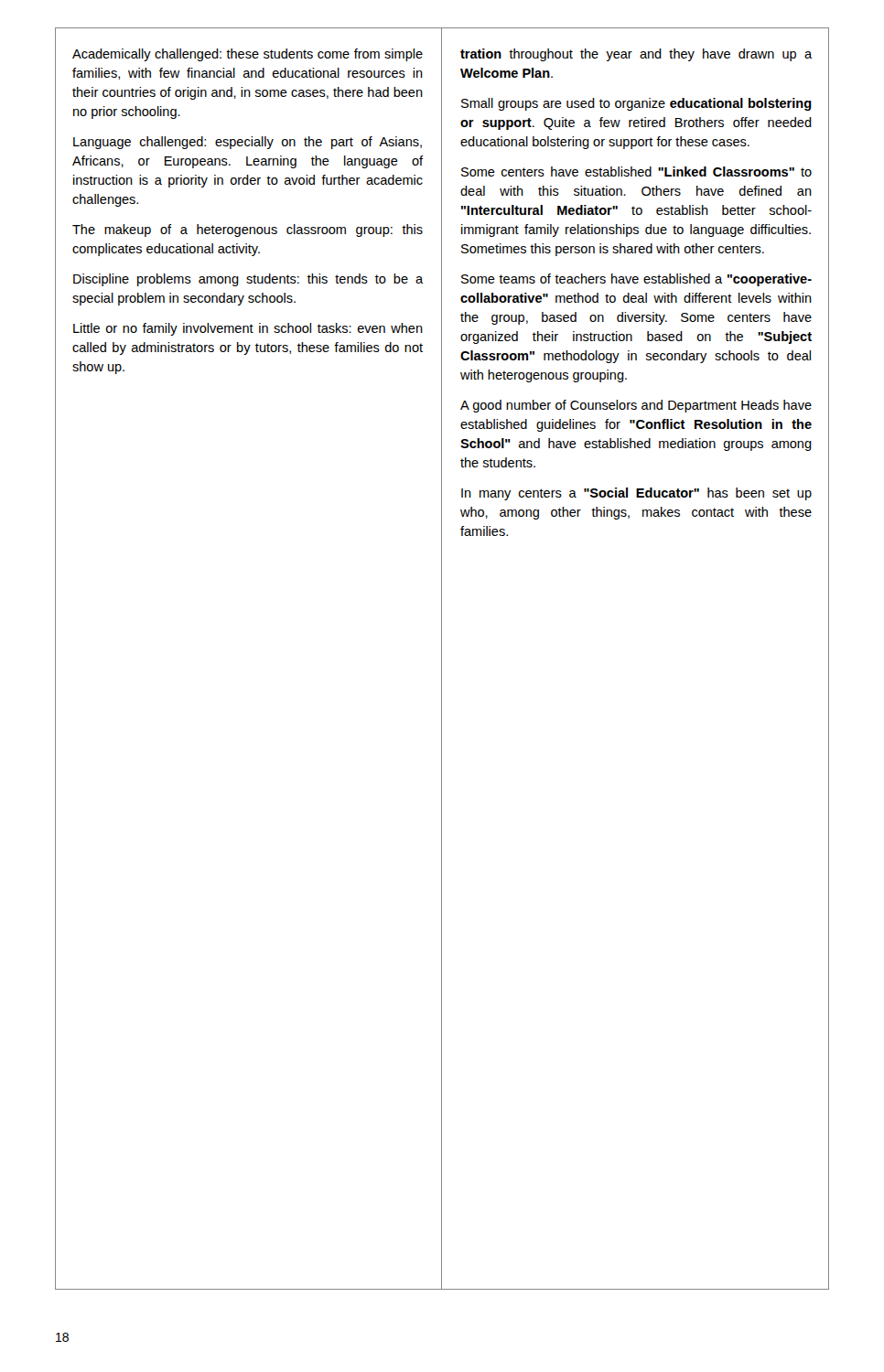Screen dimensions: 1372x884
Task: Find the region starting "Discipline problems among stu­dents:"
Action: (x=248, y=289)
